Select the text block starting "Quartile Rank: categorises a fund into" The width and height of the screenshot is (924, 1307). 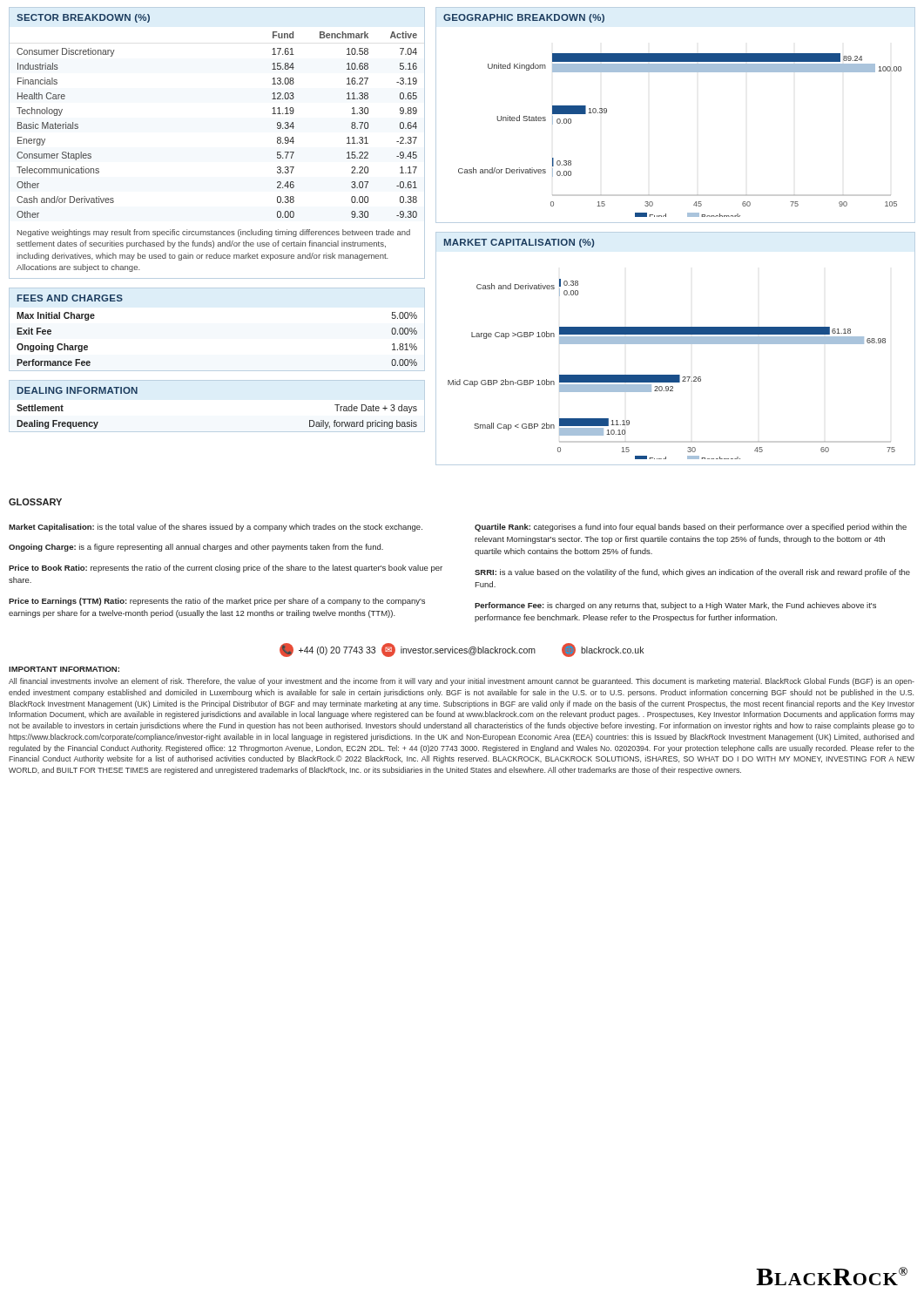tap(695, 572)
